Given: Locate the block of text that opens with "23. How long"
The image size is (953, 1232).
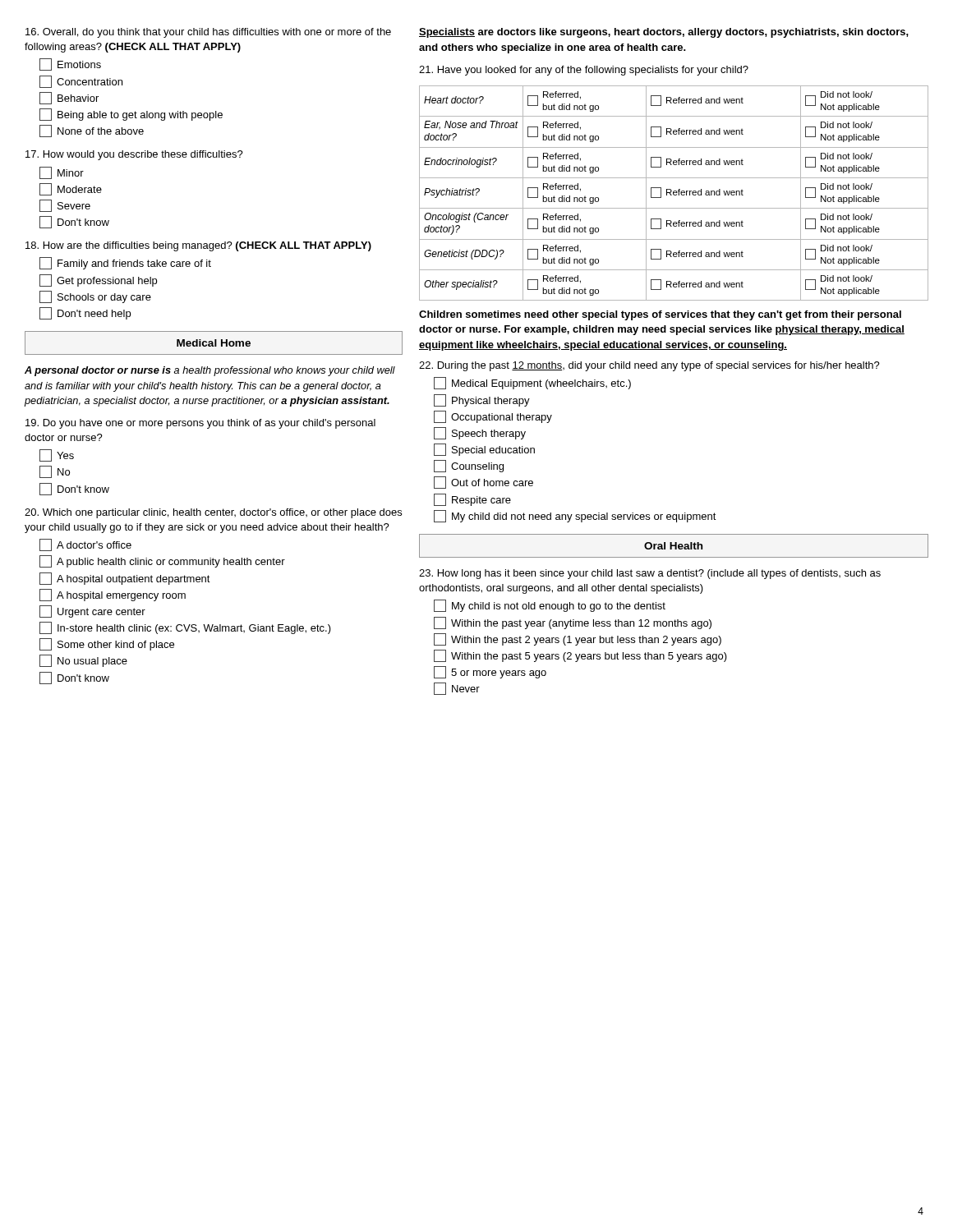Looking at the screenshot, I should (x=674, y=631).
